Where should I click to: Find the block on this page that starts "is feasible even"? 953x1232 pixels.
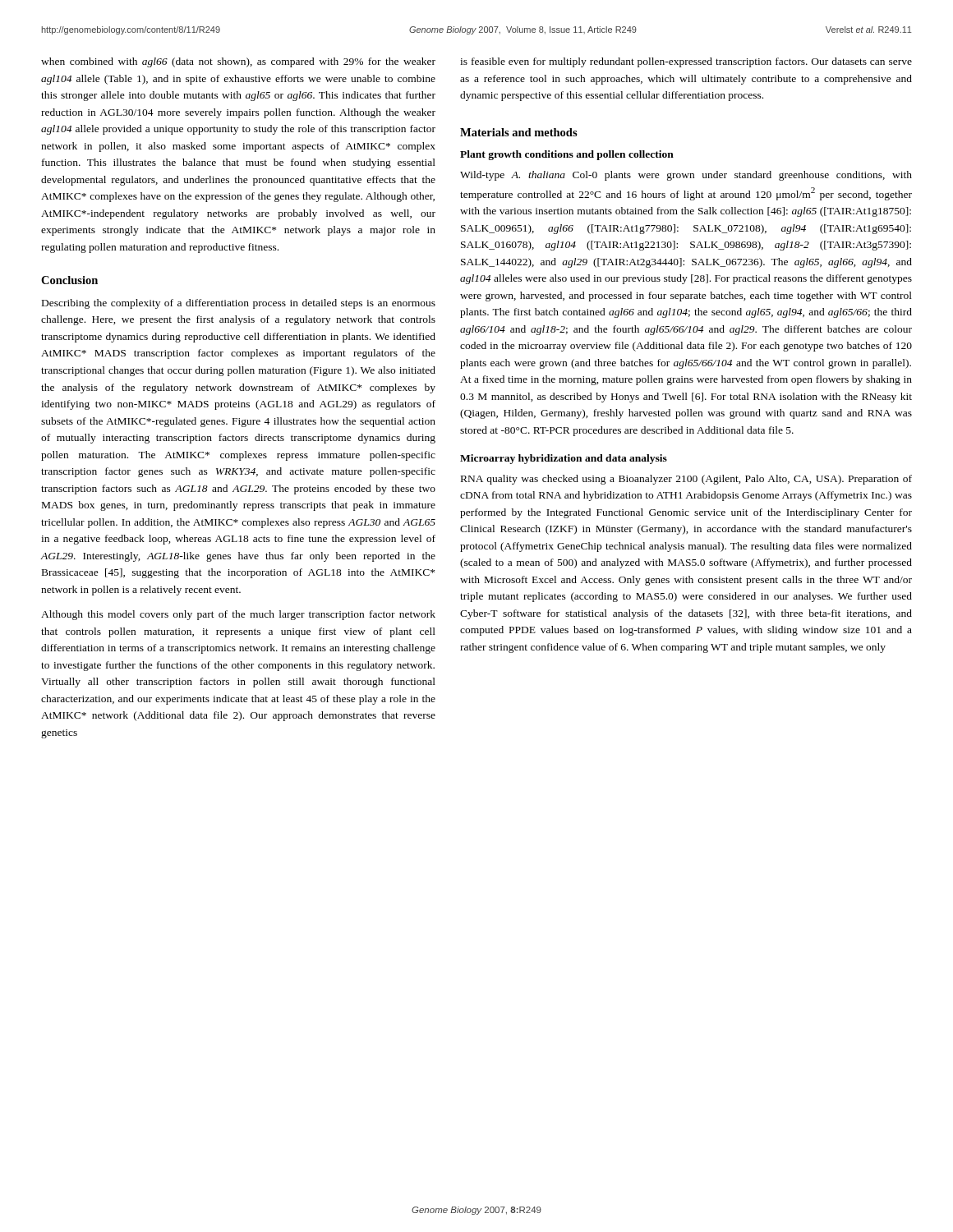point(686,79)
